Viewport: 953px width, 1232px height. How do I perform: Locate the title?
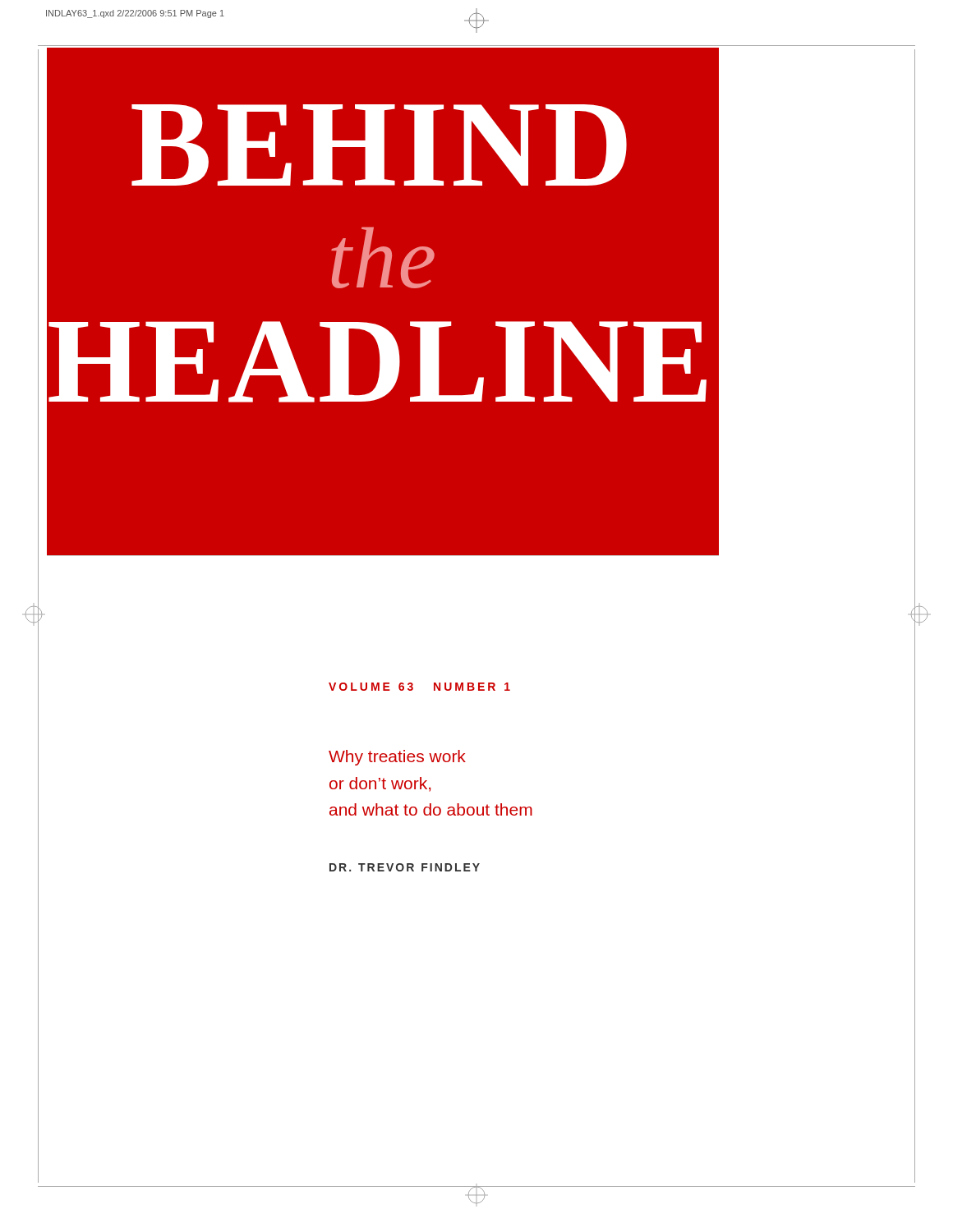pyautogui.click(x=383, y=144)
